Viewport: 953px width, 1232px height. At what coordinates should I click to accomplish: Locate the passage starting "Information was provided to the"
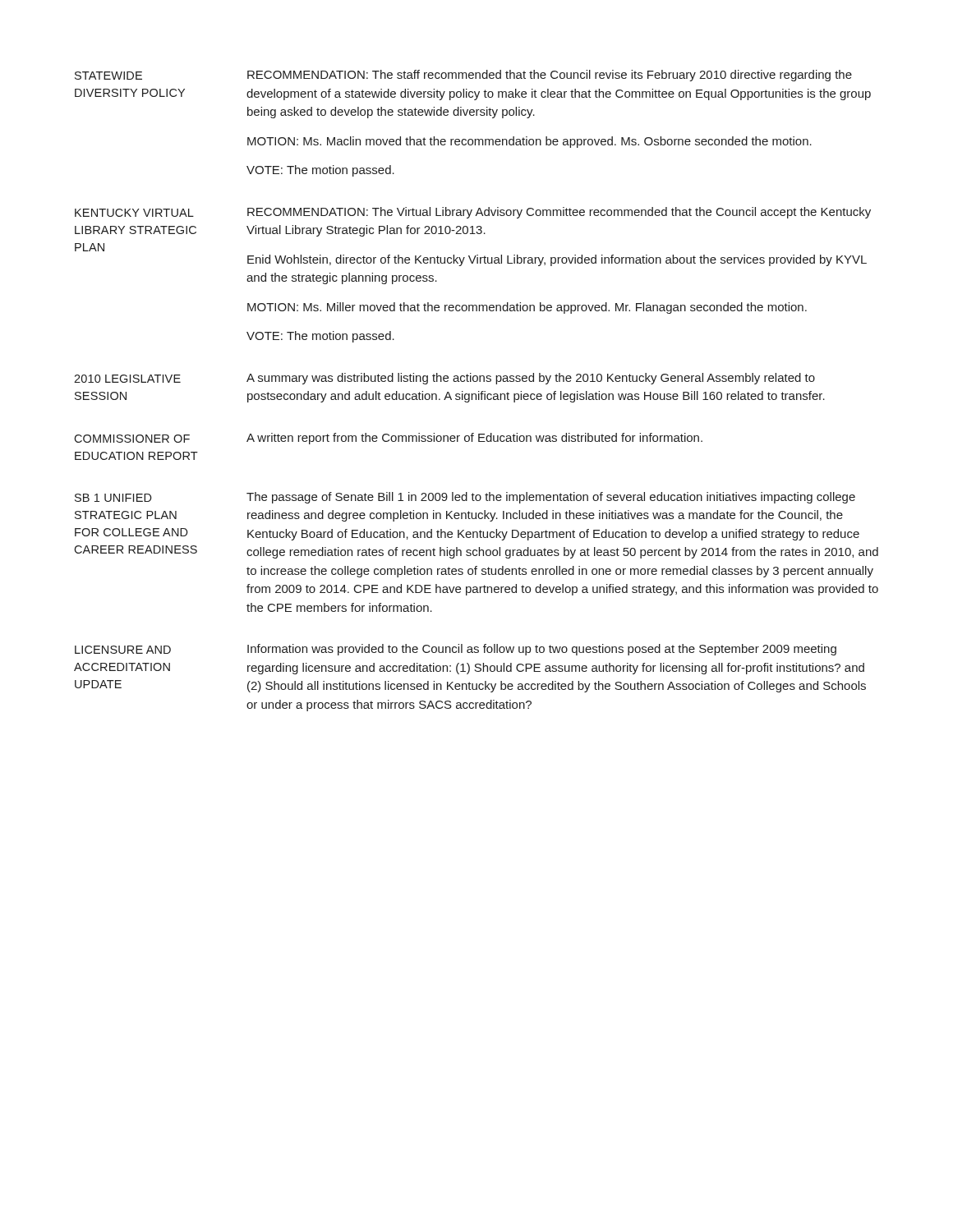pos(563,677)
